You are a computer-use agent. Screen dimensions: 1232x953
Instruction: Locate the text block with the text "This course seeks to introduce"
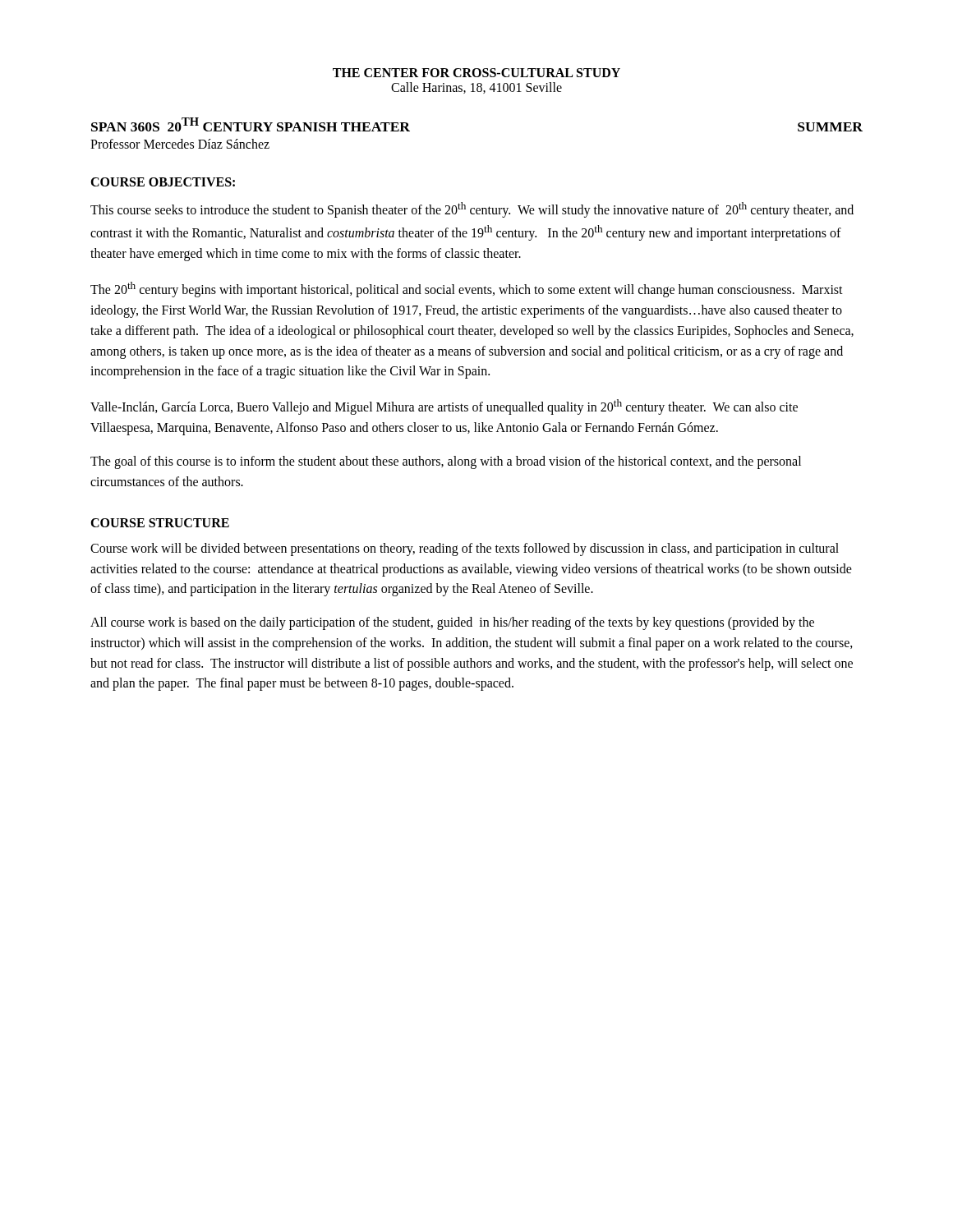[472, 230]
